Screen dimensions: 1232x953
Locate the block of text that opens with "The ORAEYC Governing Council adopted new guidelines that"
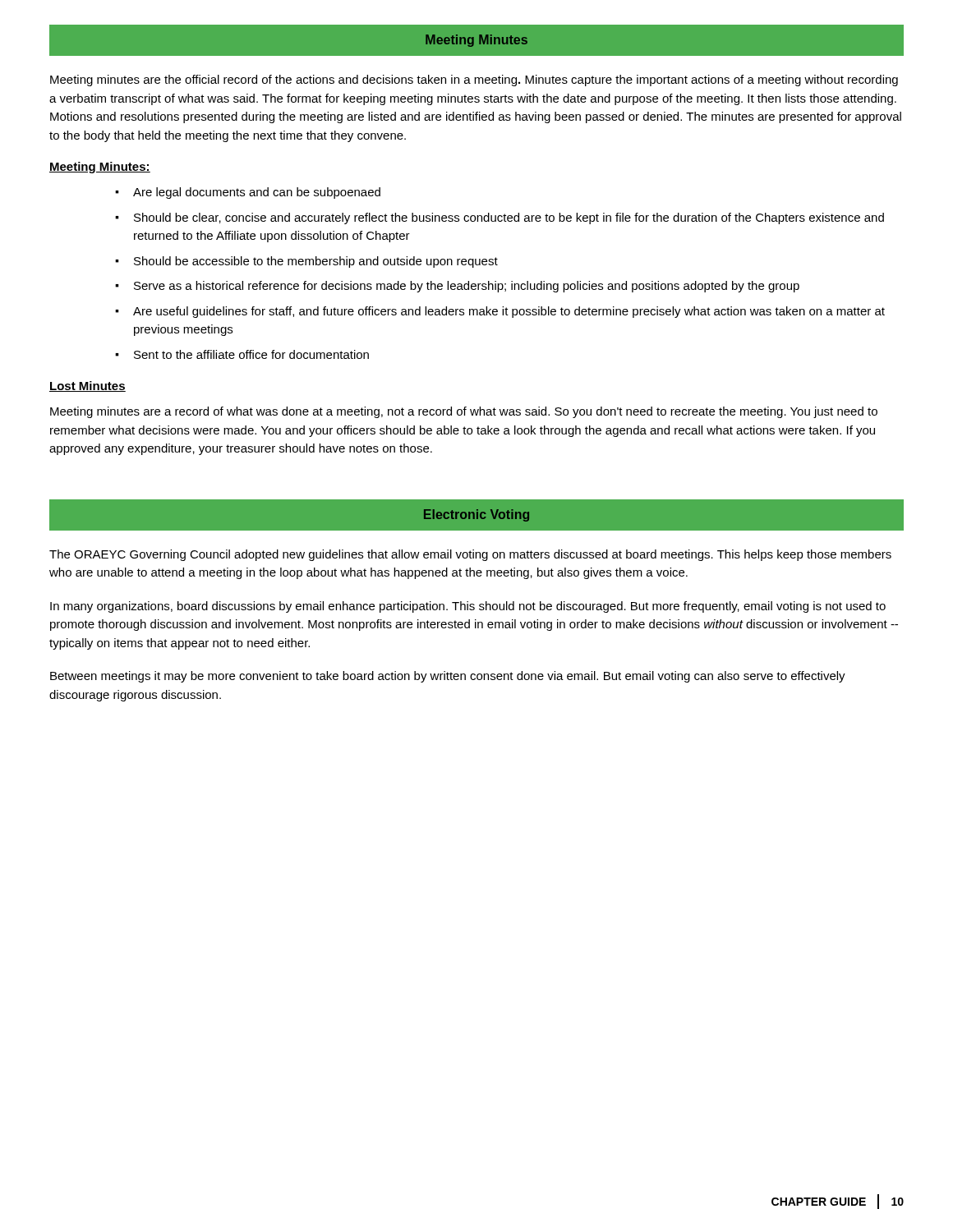click(x=470, y=563)
